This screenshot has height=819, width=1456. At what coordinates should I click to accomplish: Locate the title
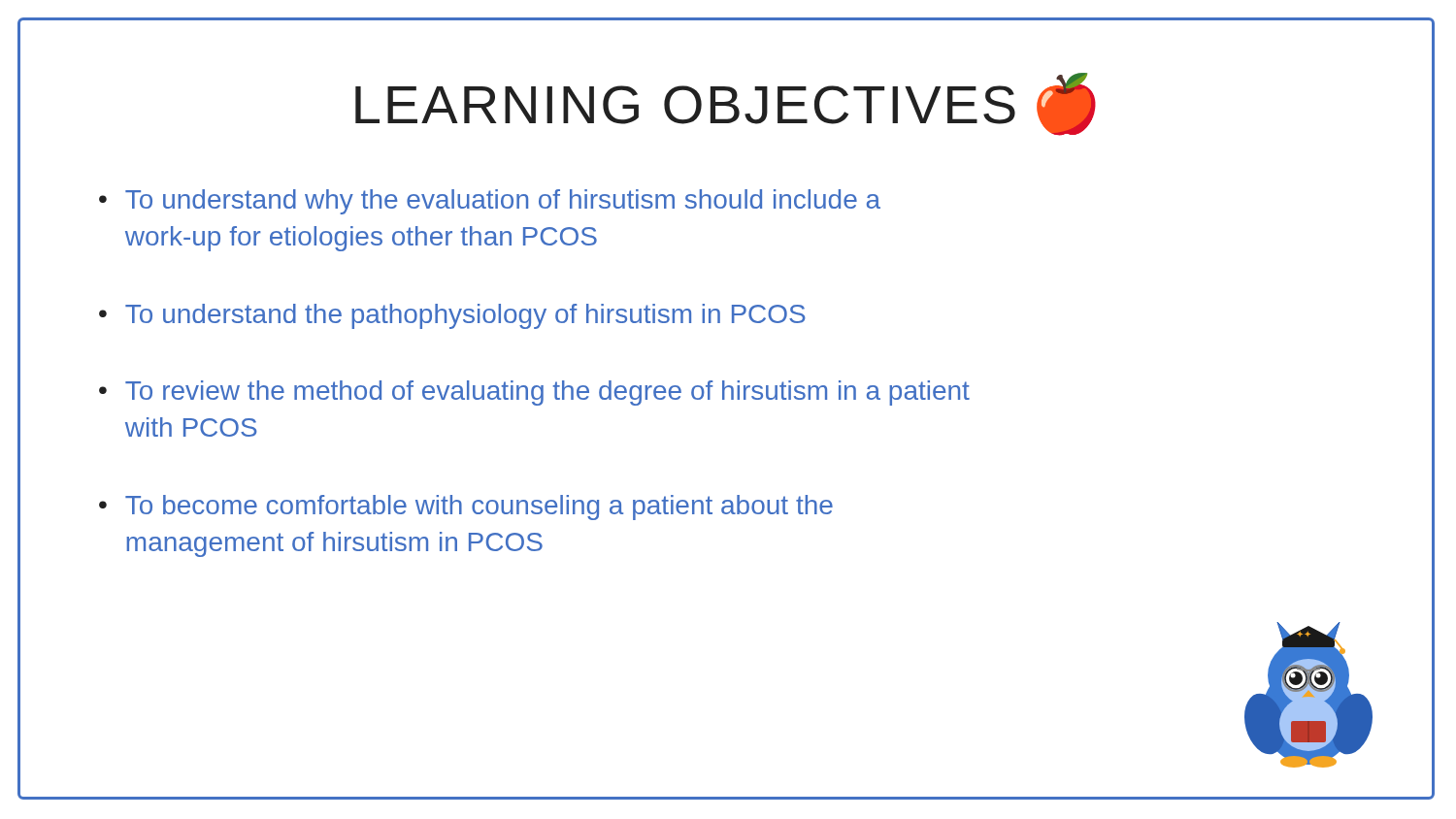pos(726,104)
